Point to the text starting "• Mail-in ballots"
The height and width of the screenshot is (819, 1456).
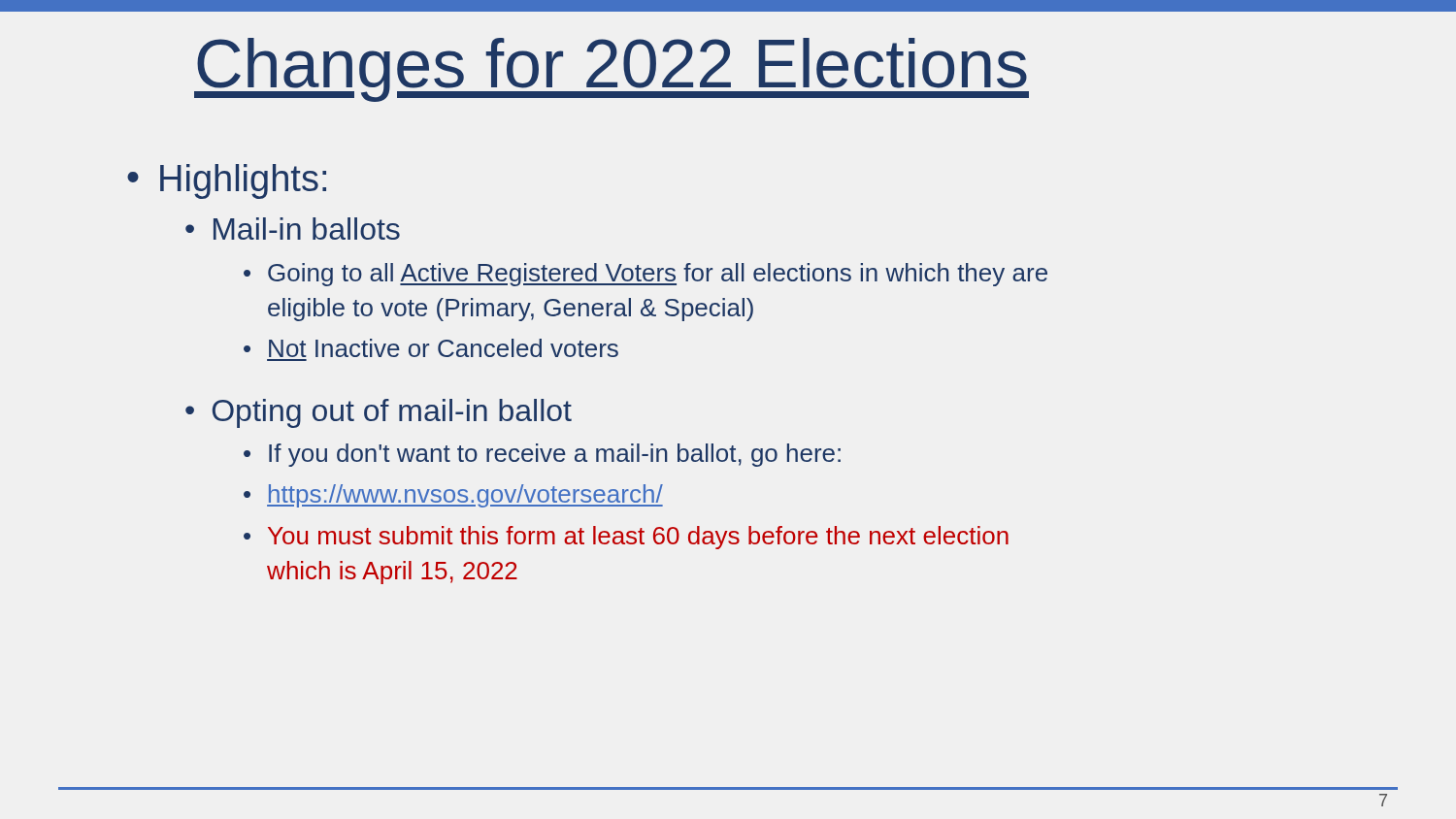(293, 230)
